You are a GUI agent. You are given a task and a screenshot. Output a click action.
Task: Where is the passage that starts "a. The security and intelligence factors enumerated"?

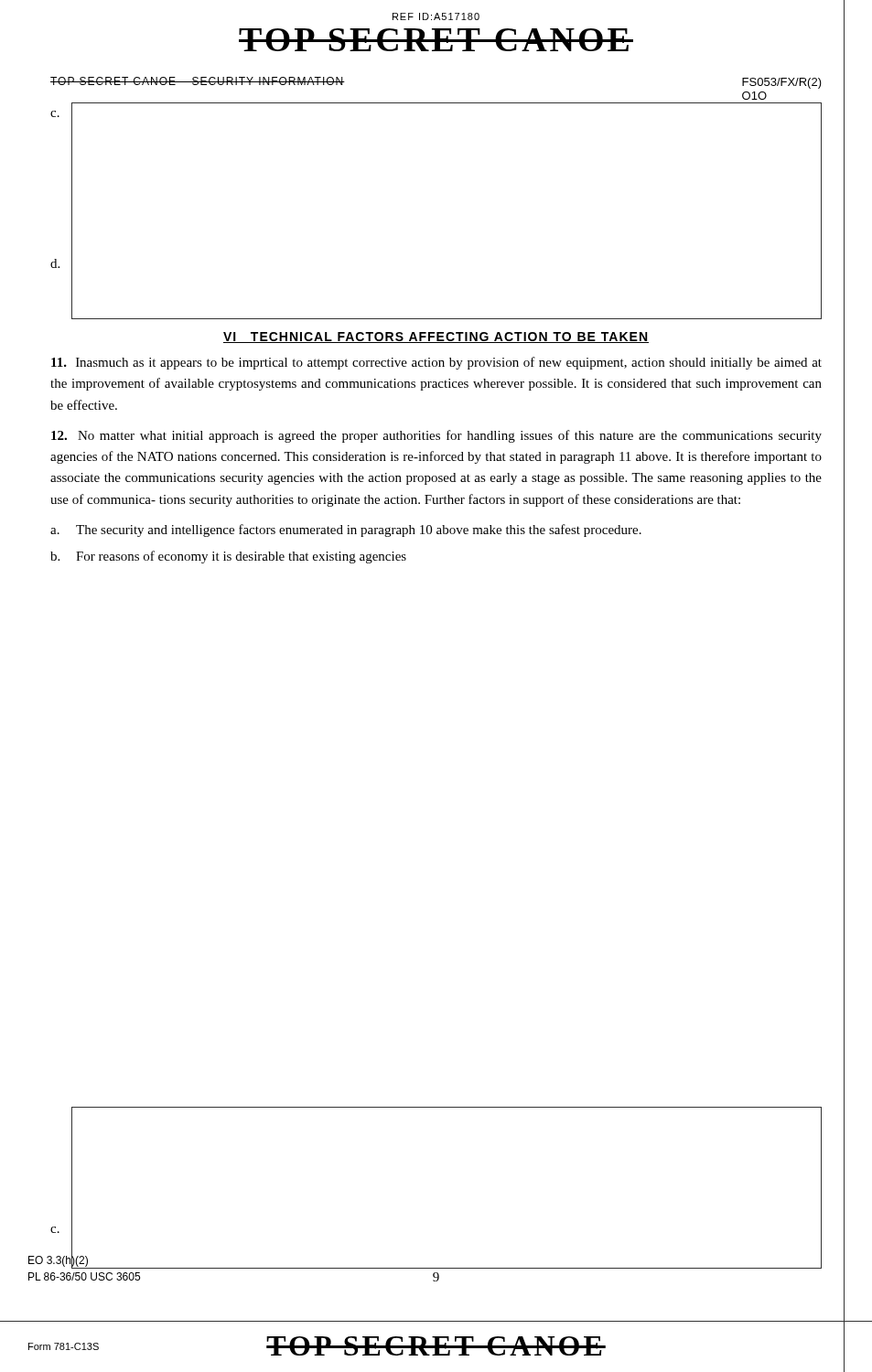[x=346, y=530]
